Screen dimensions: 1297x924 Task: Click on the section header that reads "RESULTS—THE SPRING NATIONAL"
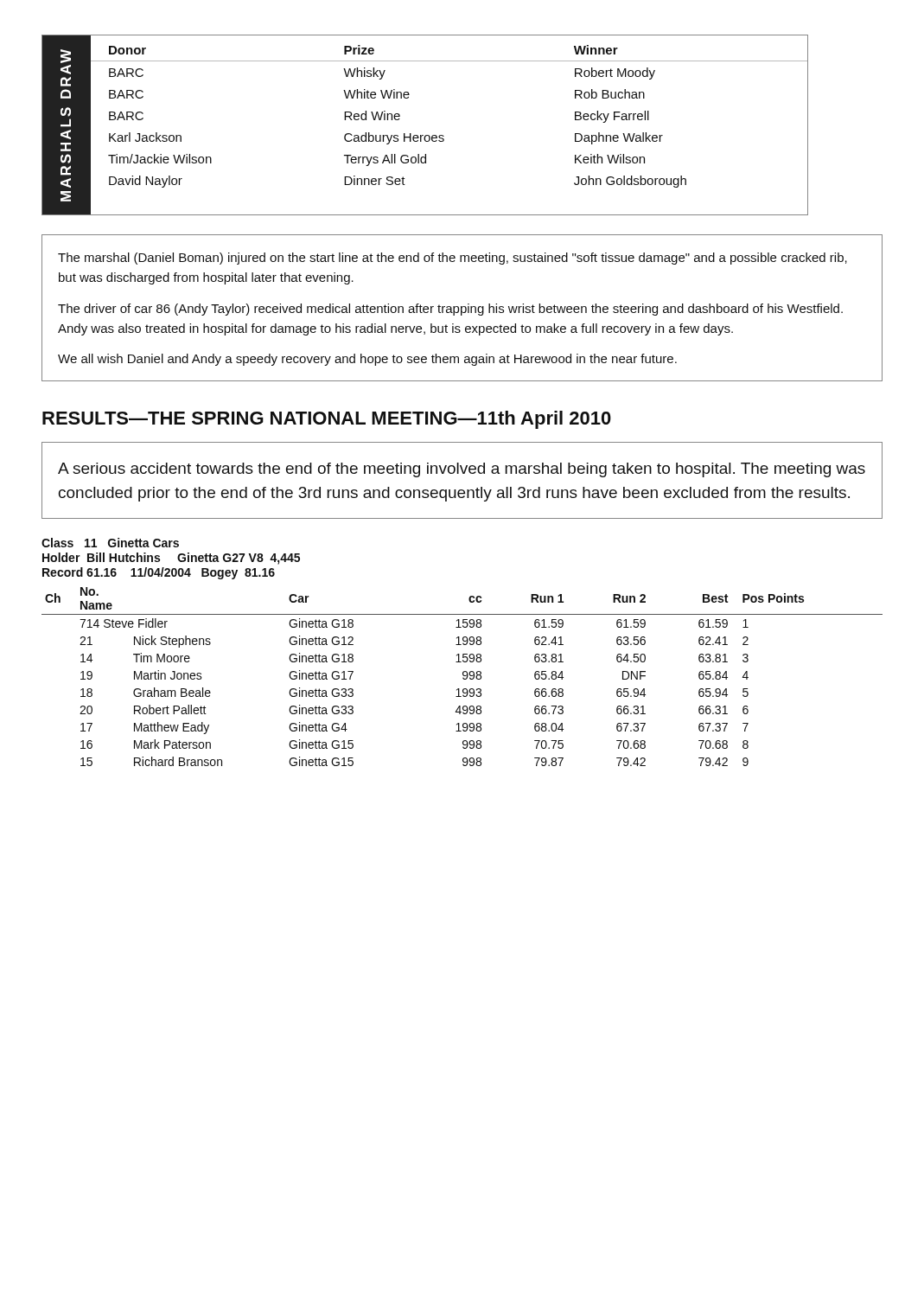point(326,418)
